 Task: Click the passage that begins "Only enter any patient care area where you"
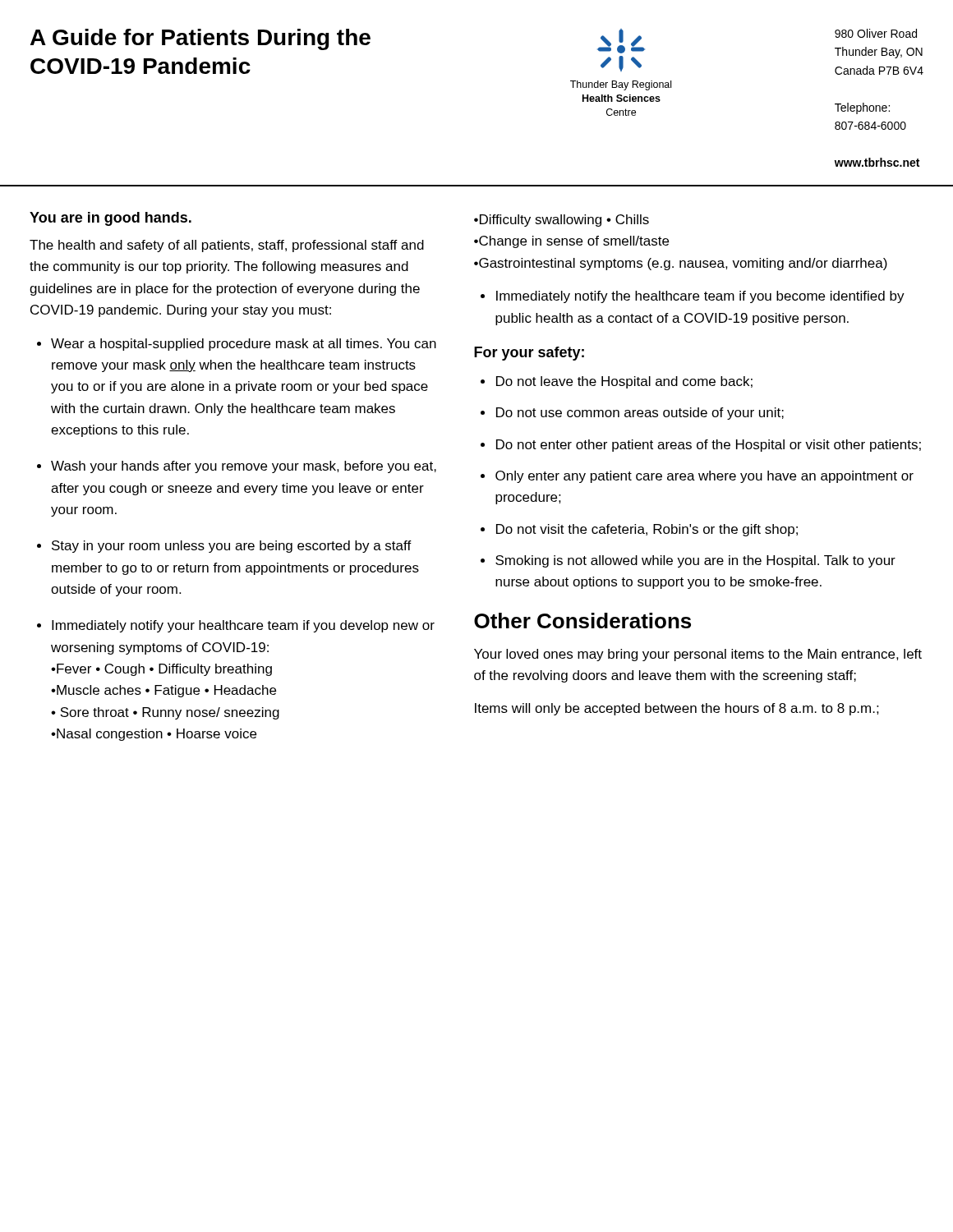[704, 487]
